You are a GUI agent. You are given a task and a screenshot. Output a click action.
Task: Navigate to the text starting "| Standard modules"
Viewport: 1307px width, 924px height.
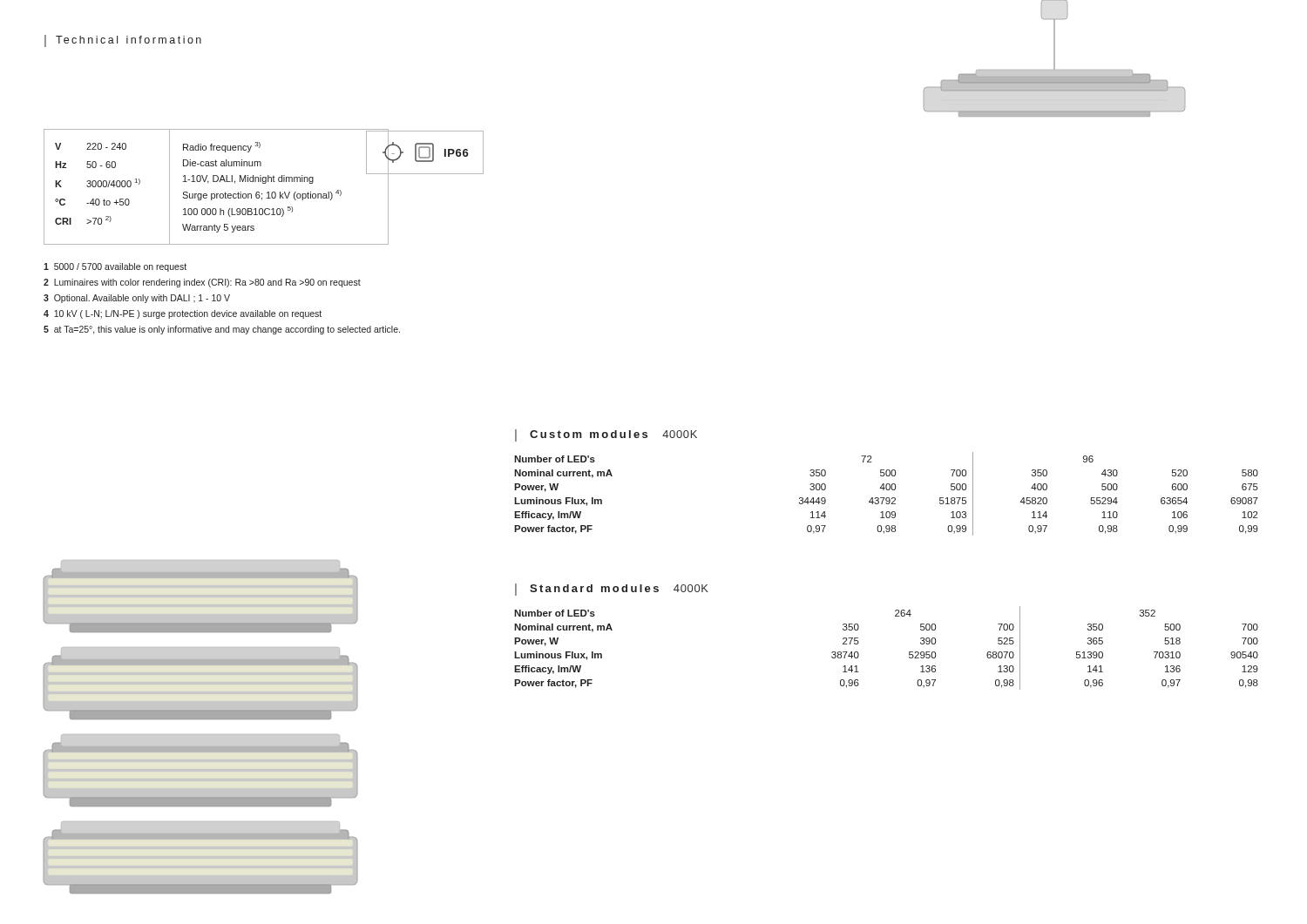point(611,588)
